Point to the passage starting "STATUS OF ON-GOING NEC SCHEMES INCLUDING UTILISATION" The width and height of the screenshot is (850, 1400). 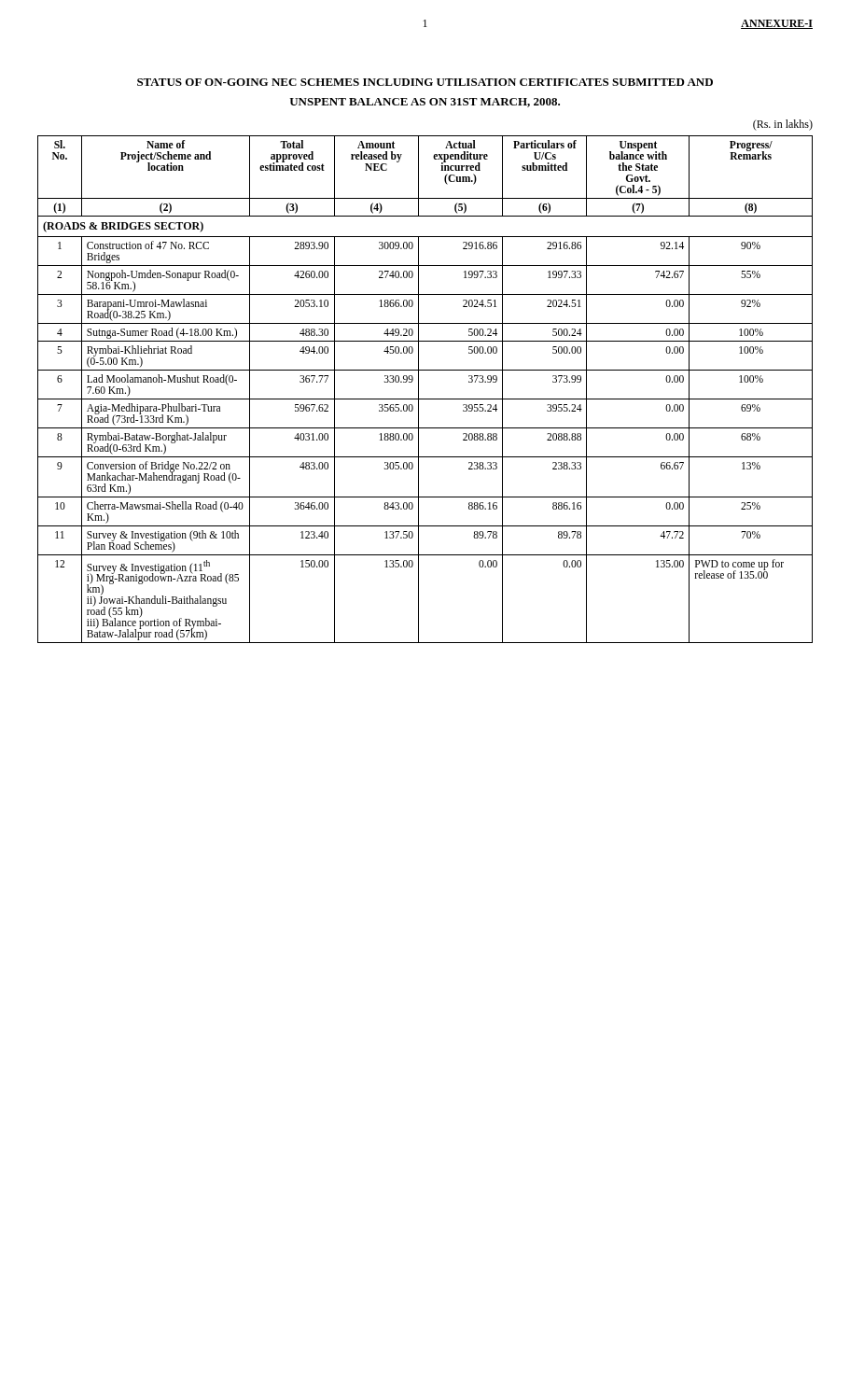425,91
